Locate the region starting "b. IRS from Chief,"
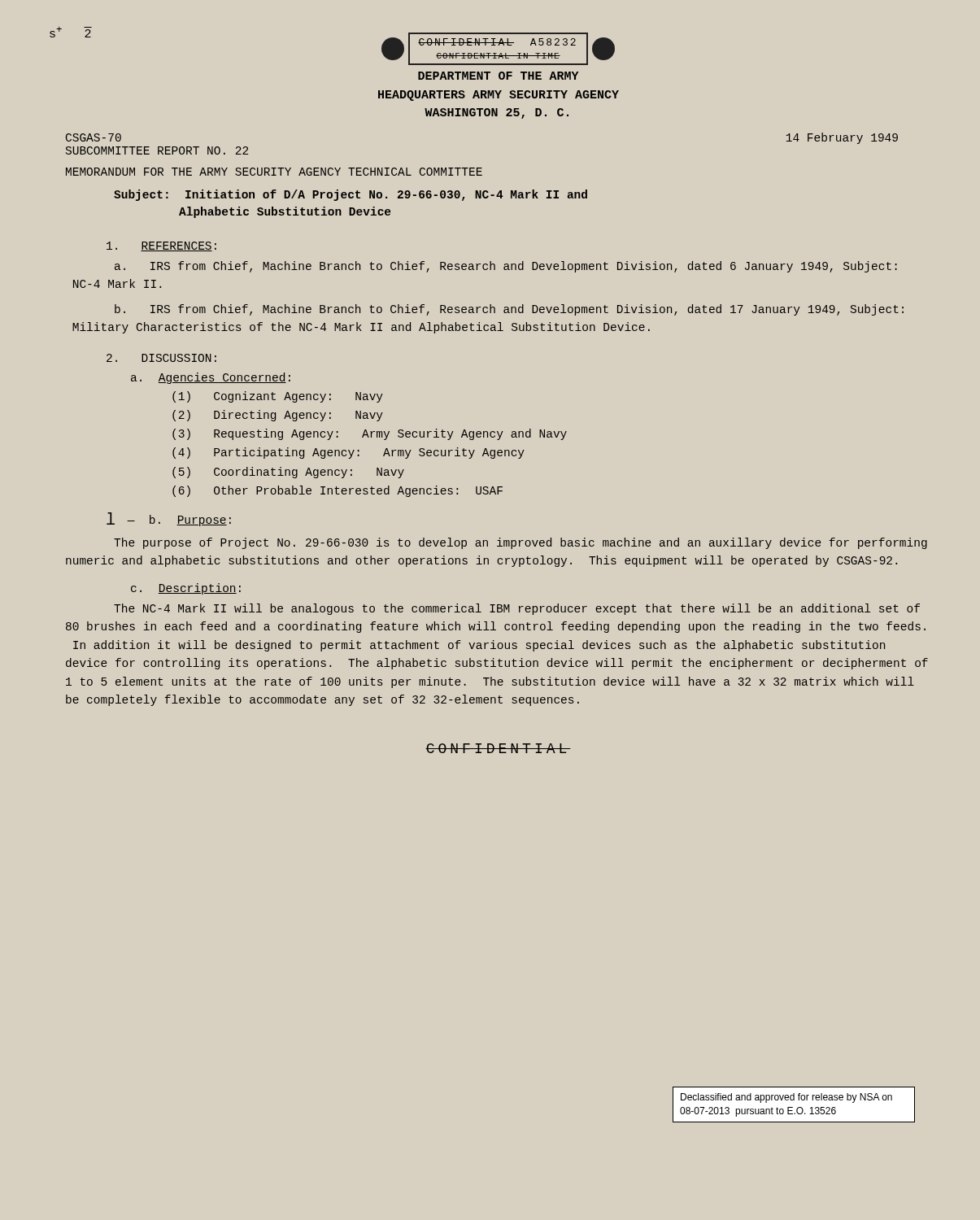This screenshot has height=1220, width=980. (x=486, y=319)
